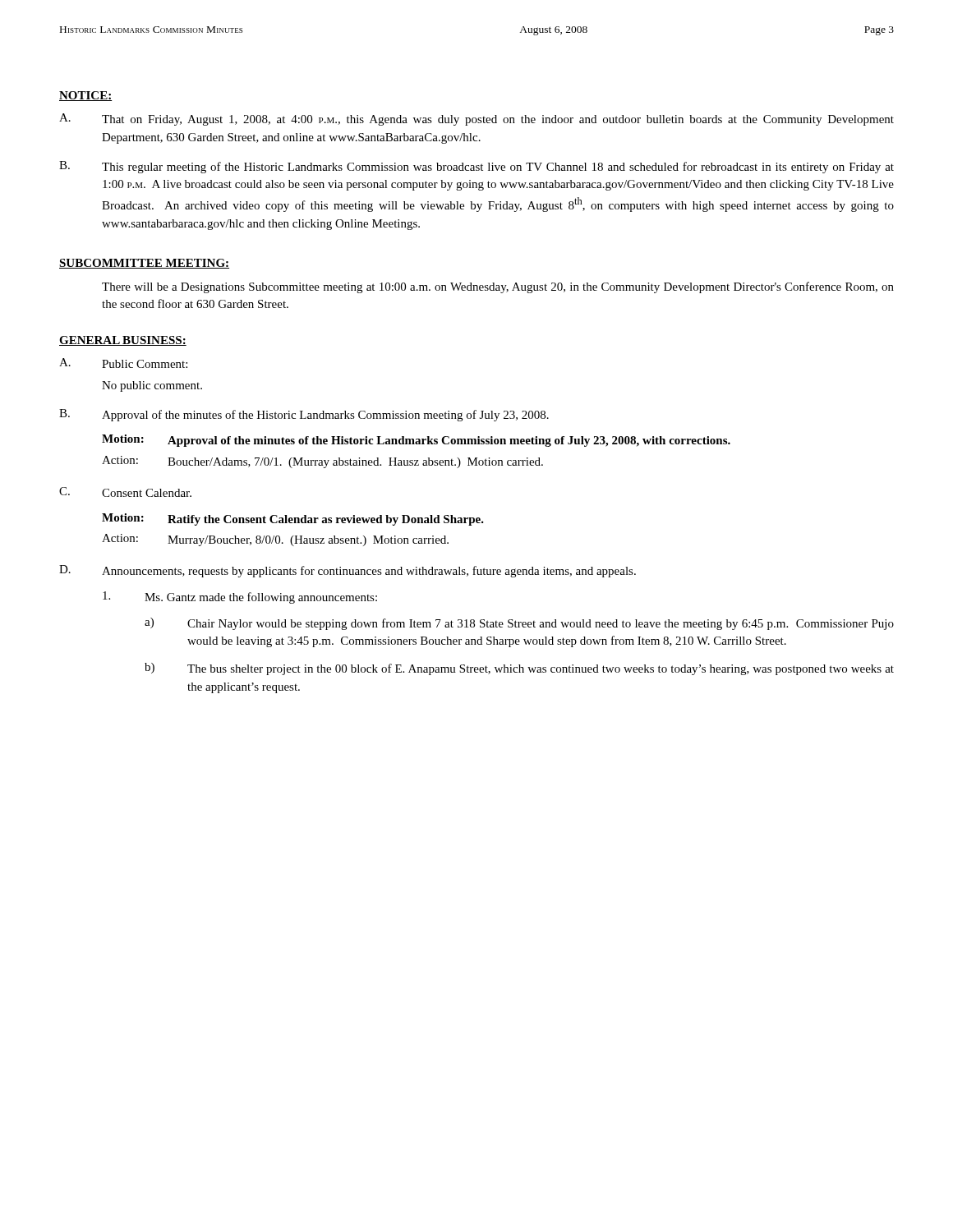Point to the passage starting "Motion: Ratify the Consent"
Image resolution: width=953 pixels, height=1232 pixels.
pyautogui.click(x=293, y=519)
